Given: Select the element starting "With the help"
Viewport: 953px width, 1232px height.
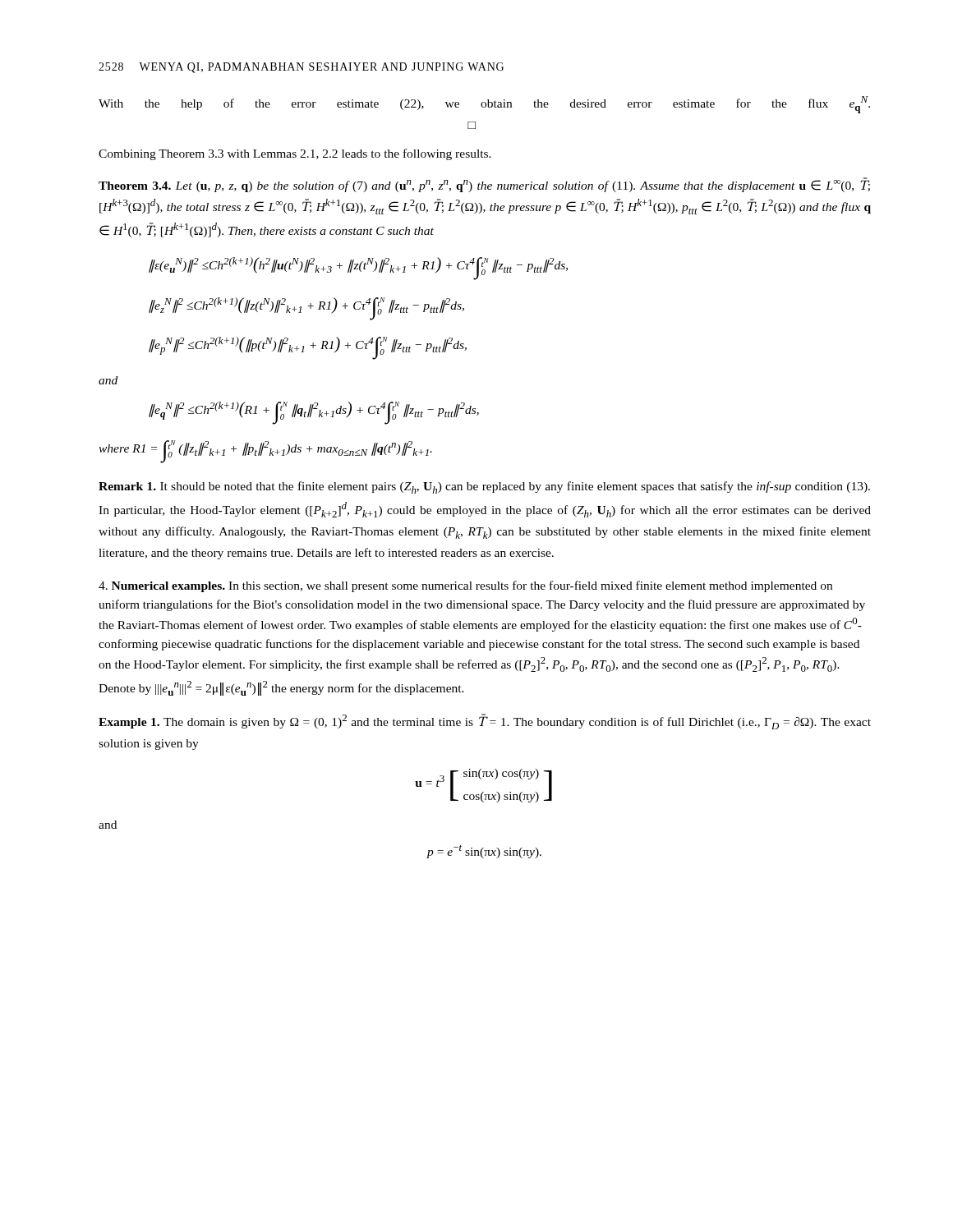Looking at the screenshot, I should 485,112.
